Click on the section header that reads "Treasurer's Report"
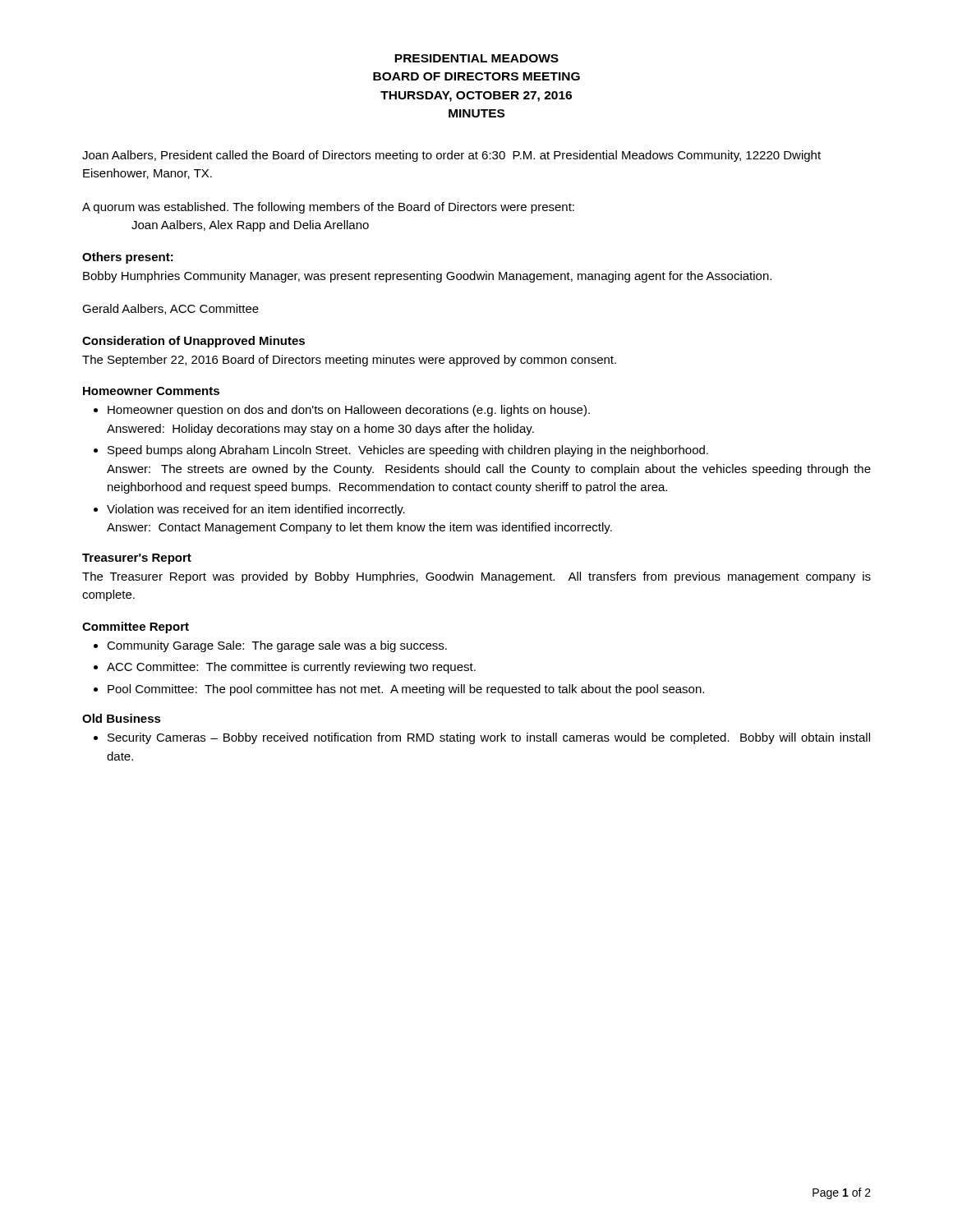Image resolution: width=953 pixels, height=1232 pixels. 137,557
